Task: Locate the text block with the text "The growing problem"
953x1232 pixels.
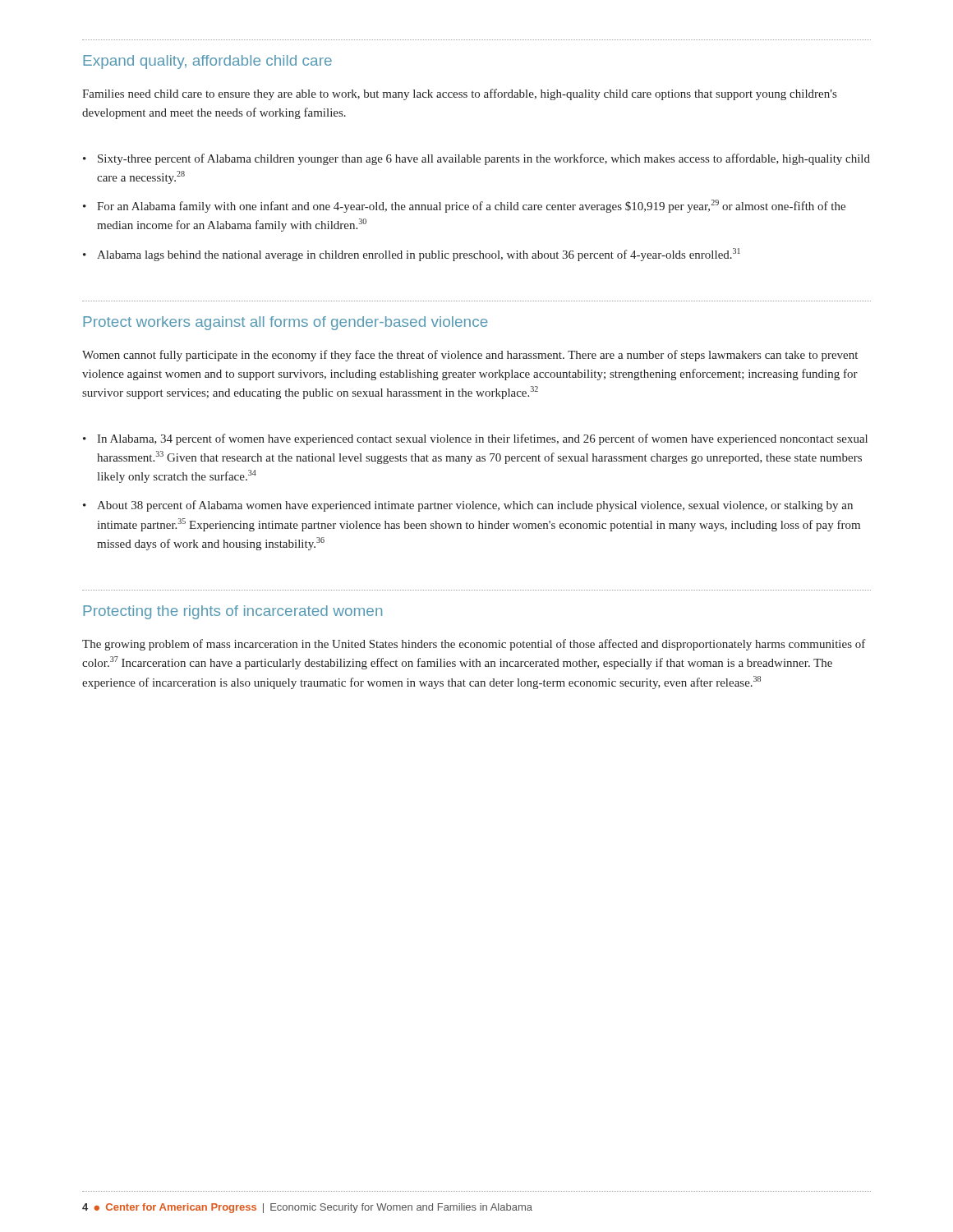Action: 476,663
